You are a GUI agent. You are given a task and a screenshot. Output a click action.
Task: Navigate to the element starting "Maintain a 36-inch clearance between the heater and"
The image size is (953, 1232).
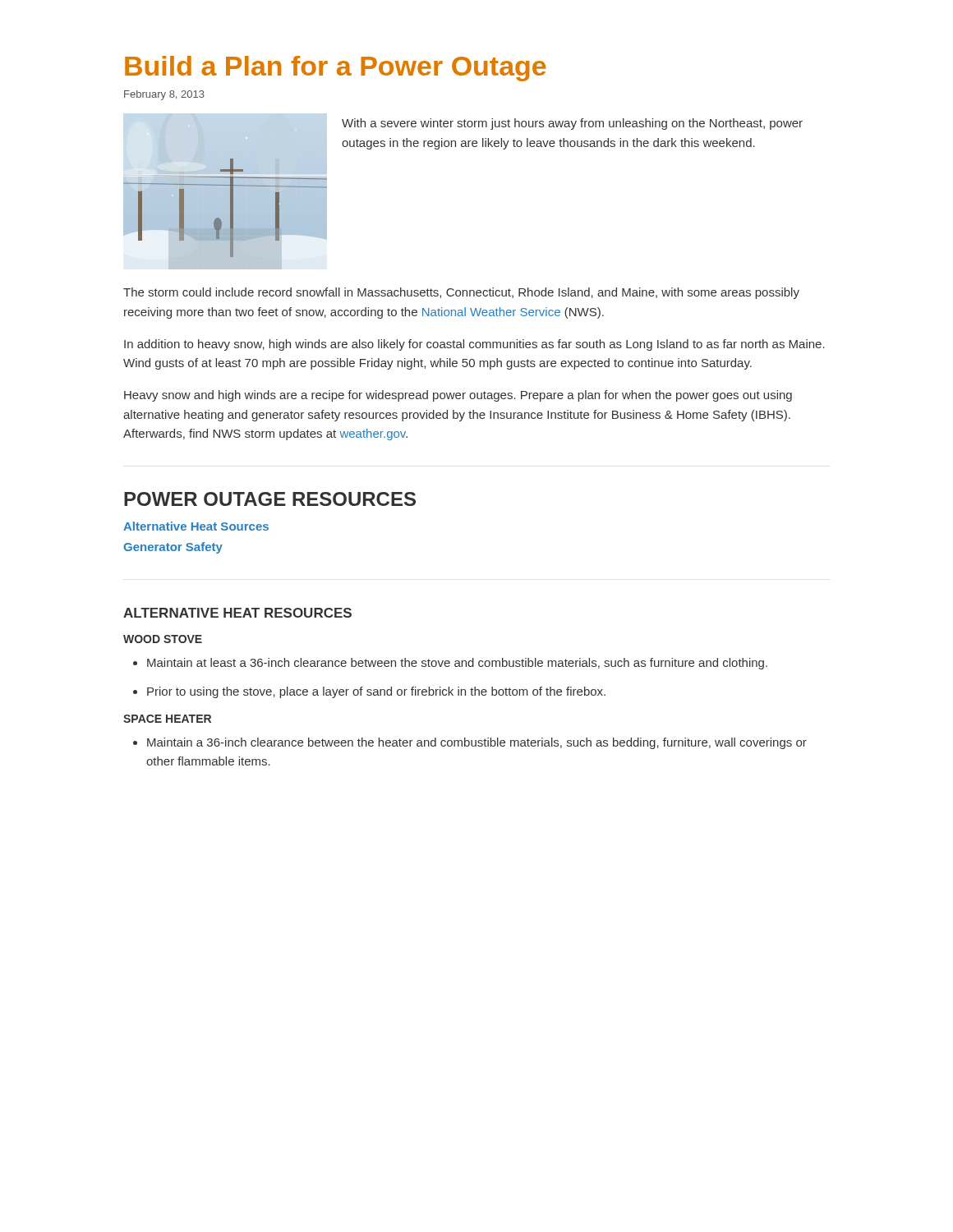(476, 752)
